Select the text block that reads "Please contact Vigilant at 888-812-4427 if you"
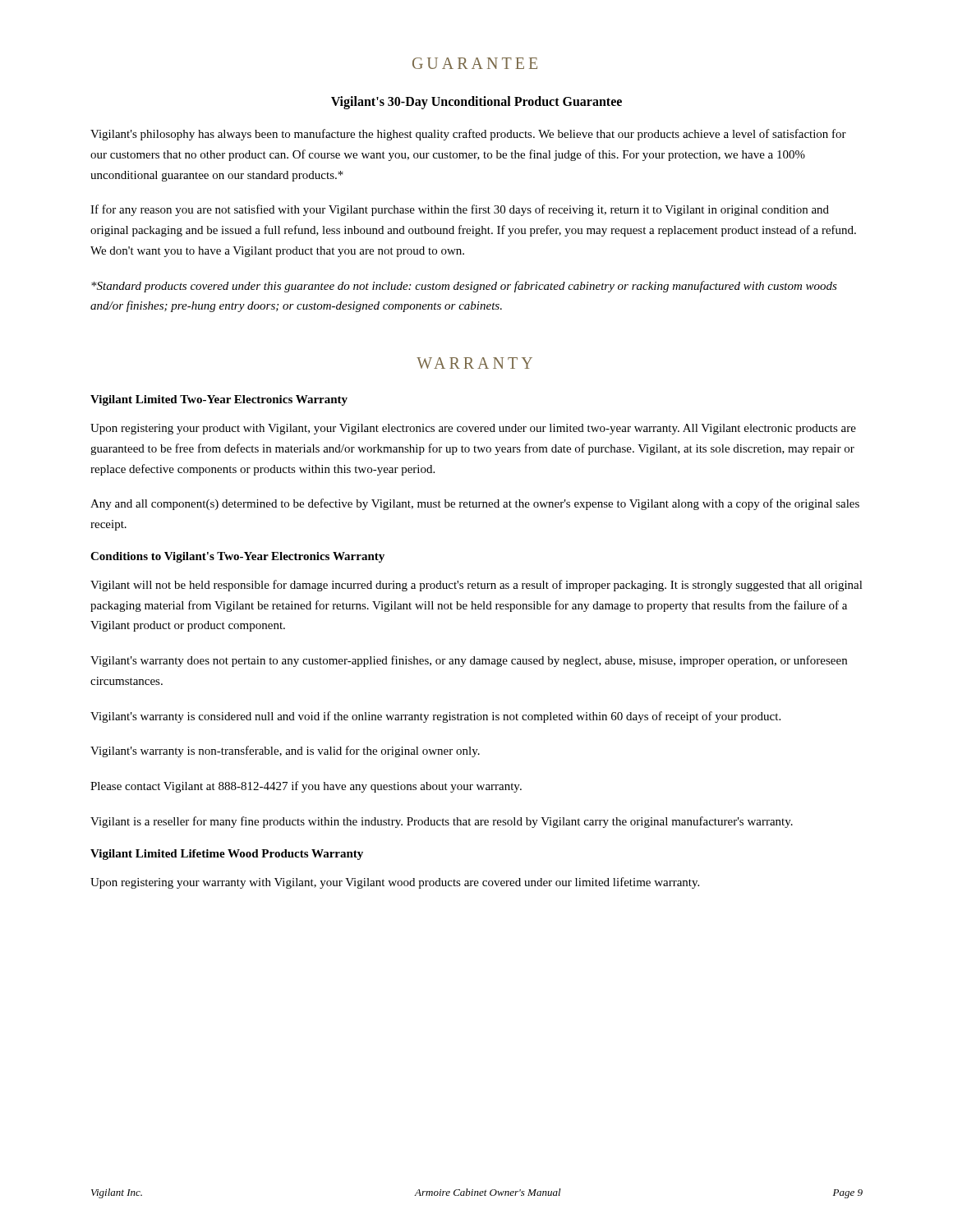The height and width of the screenshot is (1232, 953). [x=306, y=786]
